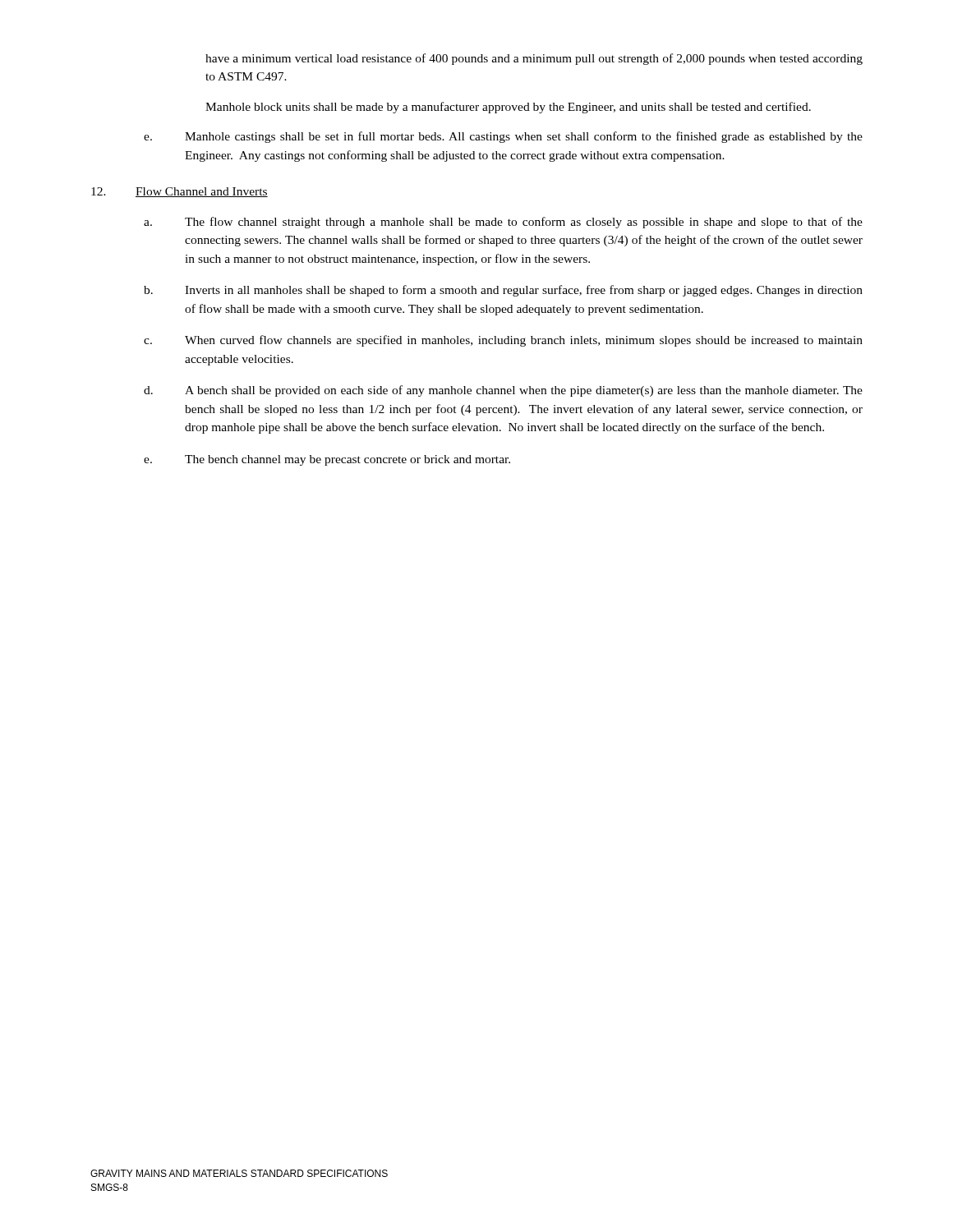953x1232 pixels.
Task: Locate the block of text that opens with "d. A bench"
Action: pos(499,409)
